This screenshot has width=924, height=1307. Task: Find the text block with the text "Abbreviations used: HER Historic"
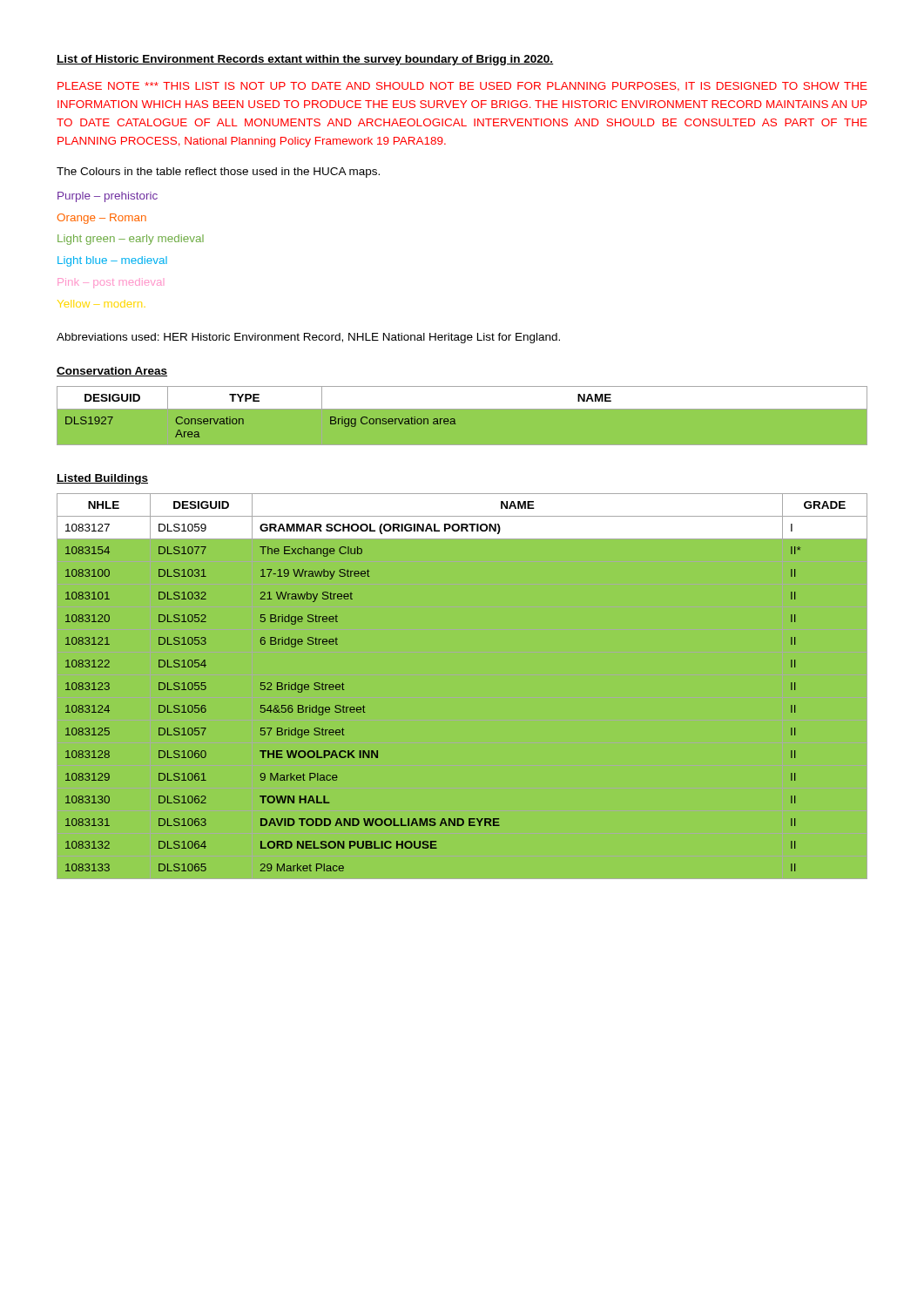(309, 337)
